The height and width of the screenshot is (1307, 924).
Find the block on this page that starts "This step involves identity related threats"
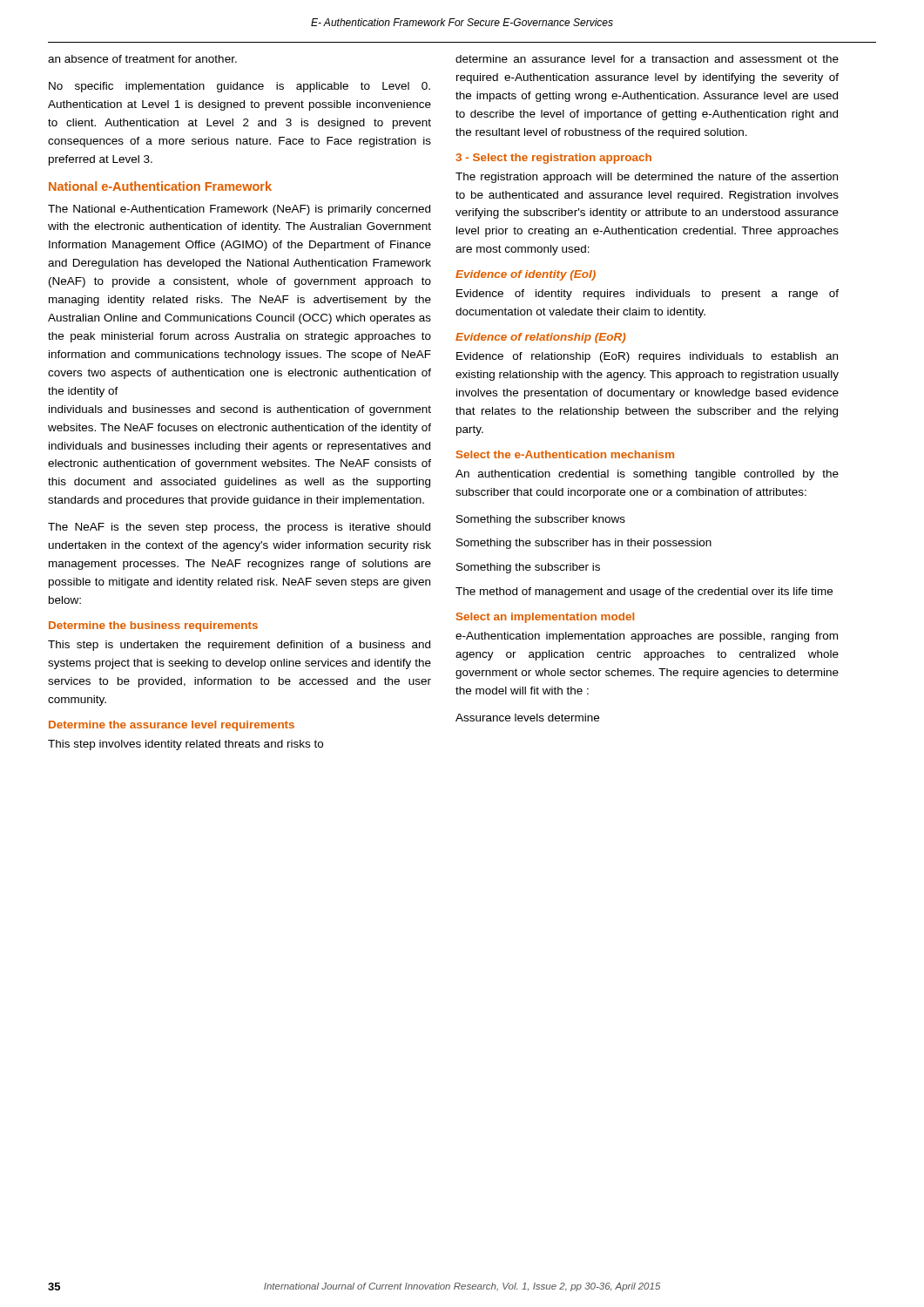pyautogui.click(x=239, y=744)
